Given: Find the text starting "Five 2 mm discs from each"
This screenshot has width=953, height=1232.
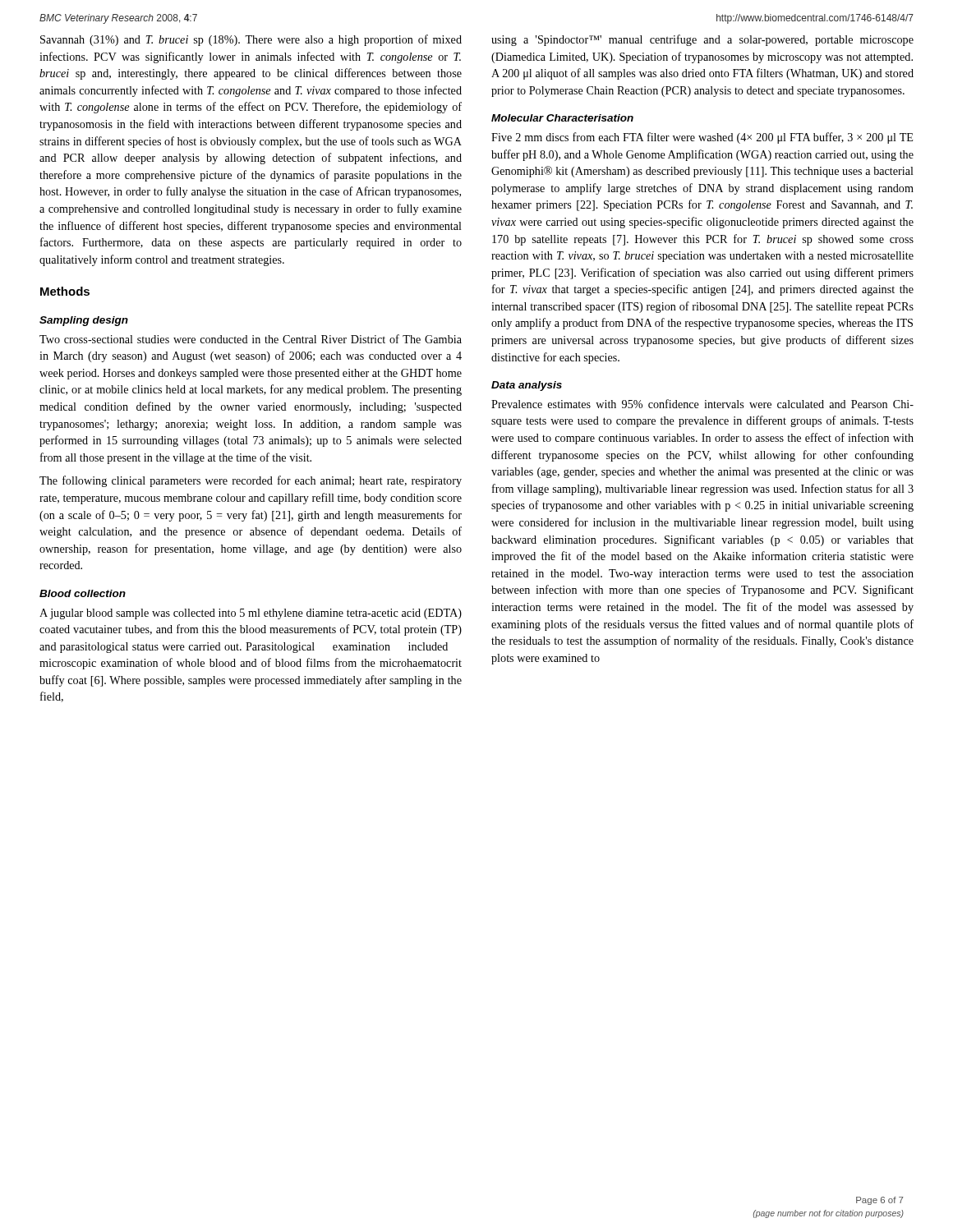Looking at the screenshot, I should [702, 247].
